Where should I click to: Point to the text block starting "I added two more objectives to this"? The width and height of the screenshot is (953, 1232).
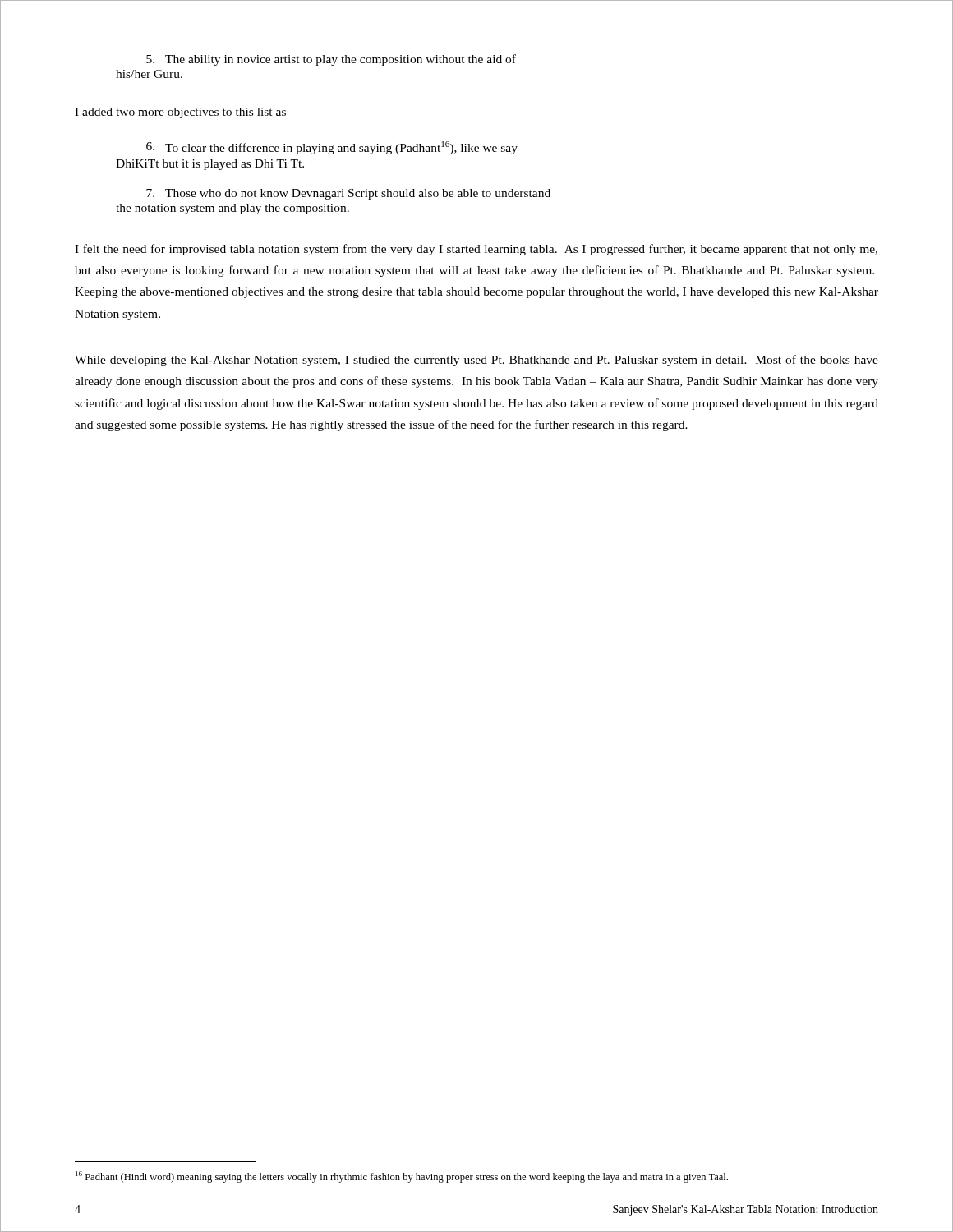[x=180, y=111]
